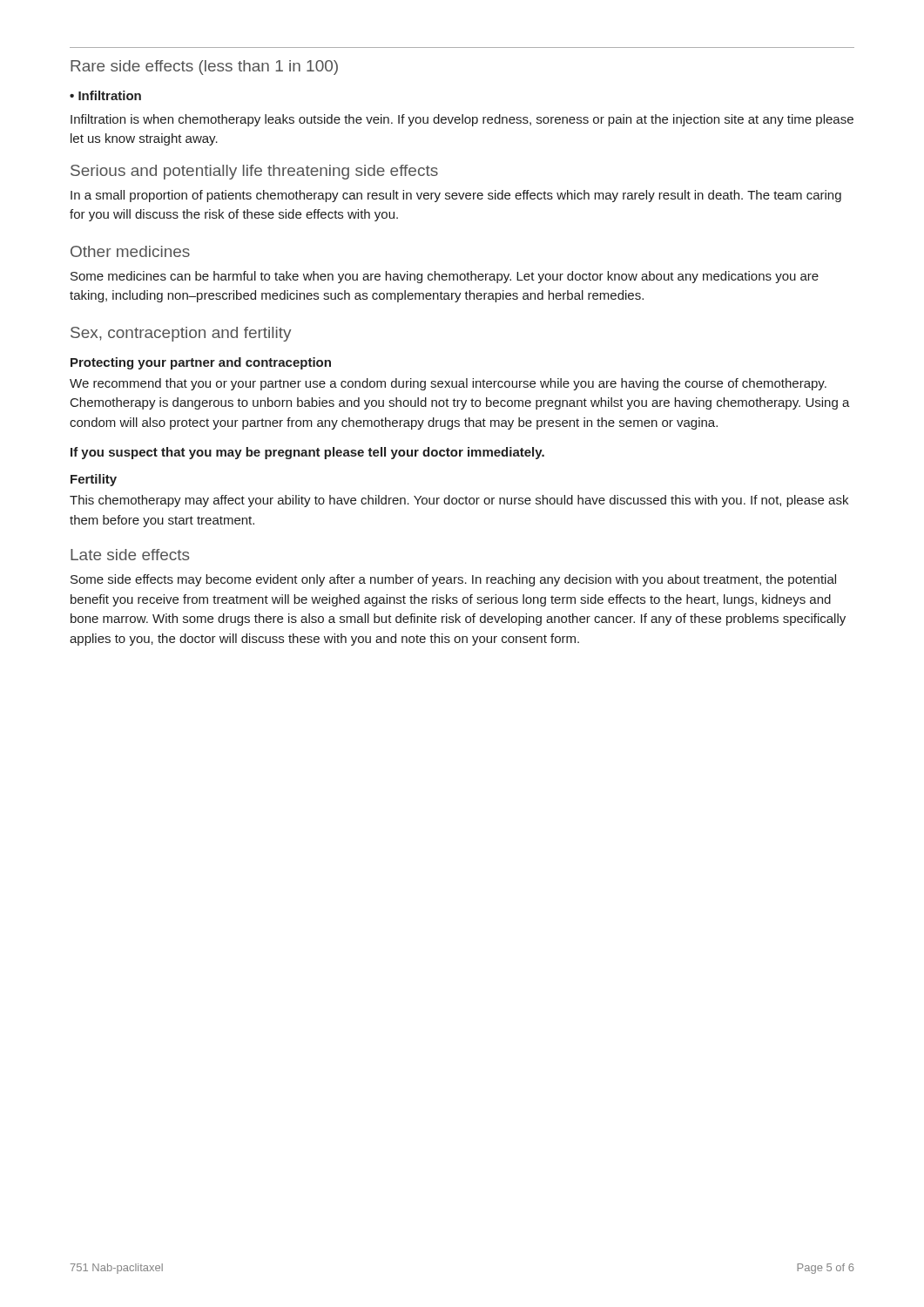Viewport: 924px width, 1307px height.
Task: Select the section header containing "Serious and potentially life threatening"
Action: coord(254,170)
